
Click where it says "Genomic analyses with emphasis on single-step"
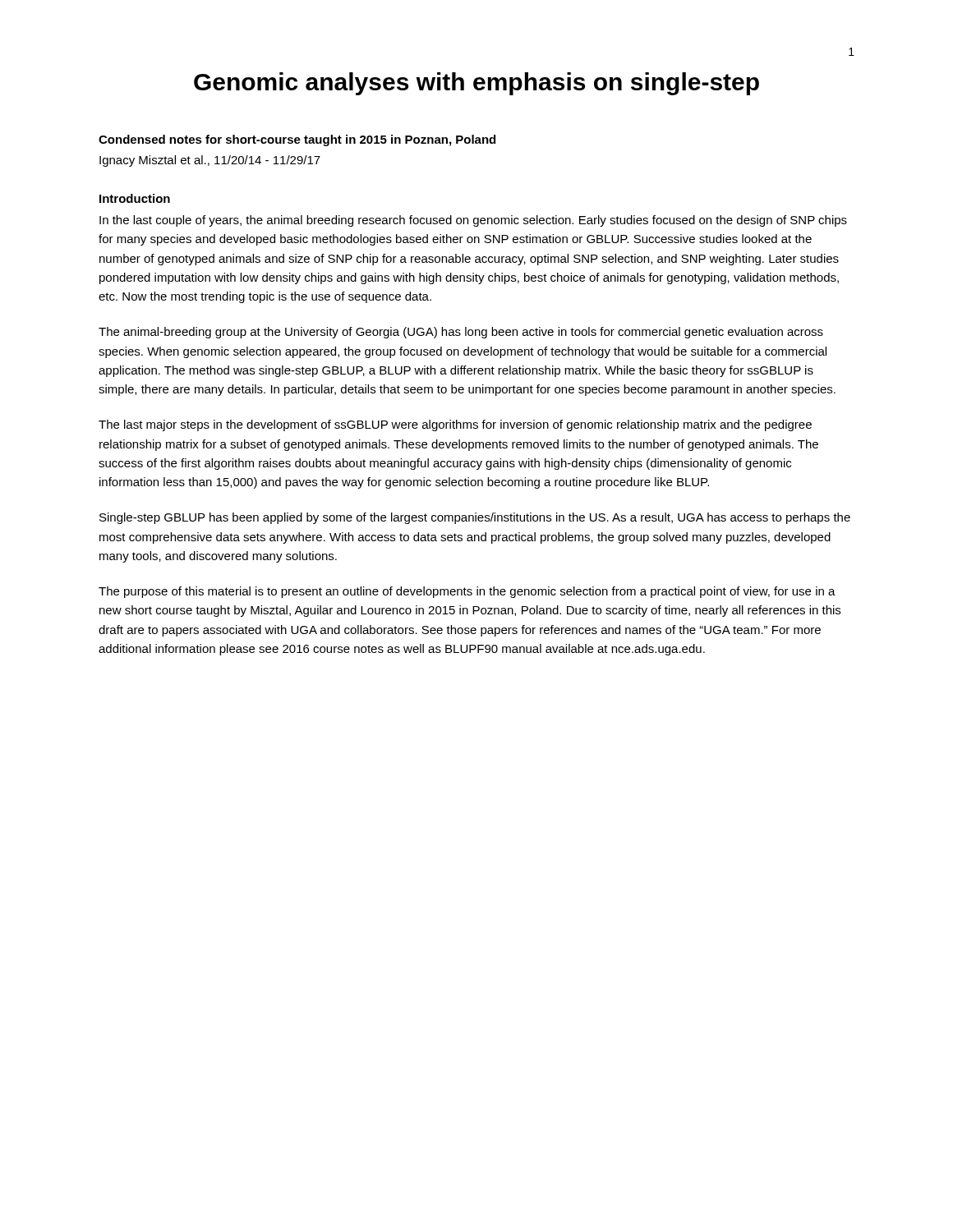(476, 82)
